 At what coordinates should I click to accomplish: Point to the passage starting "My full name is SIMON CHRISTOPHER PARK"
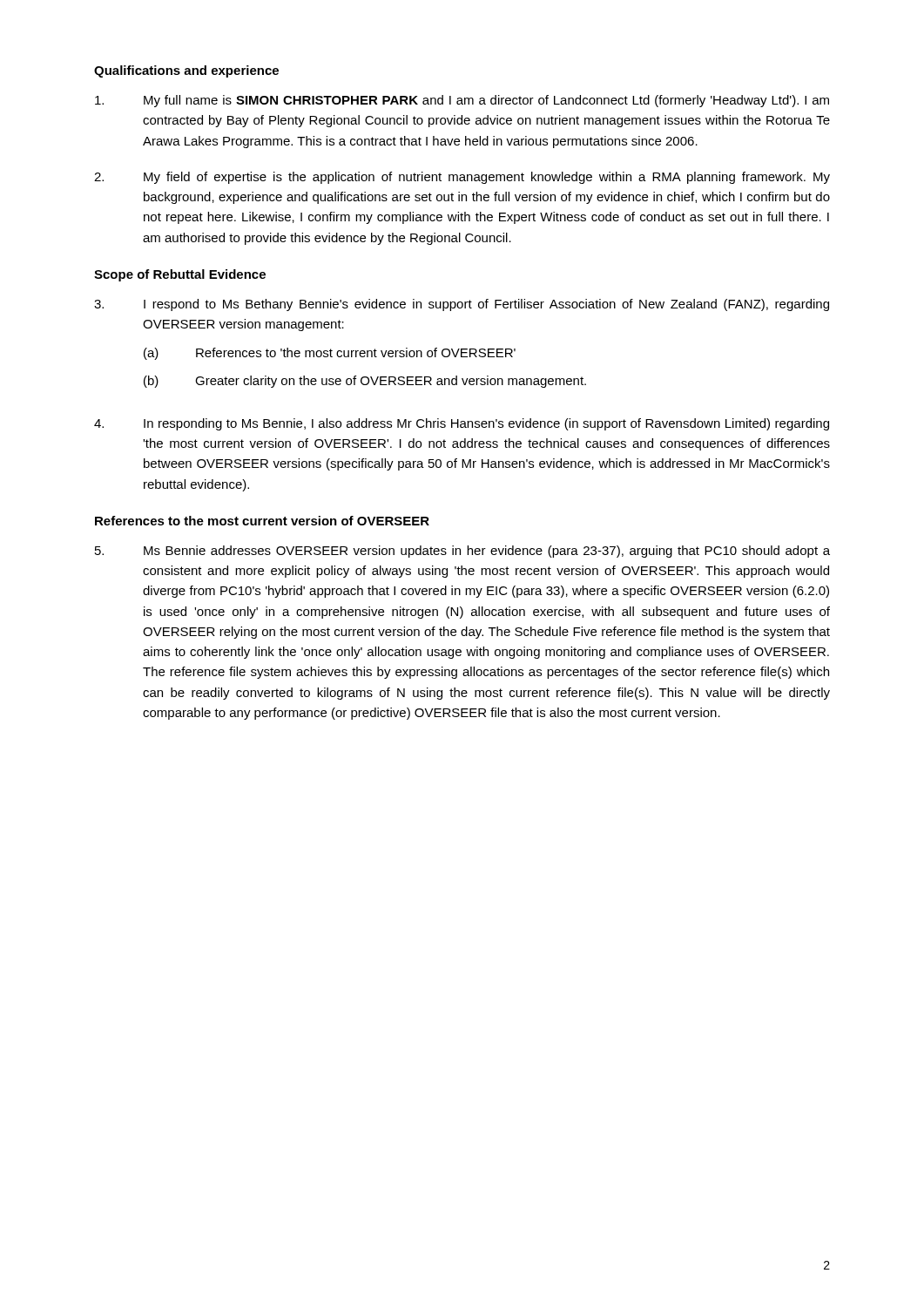click(x=462, y=120)
